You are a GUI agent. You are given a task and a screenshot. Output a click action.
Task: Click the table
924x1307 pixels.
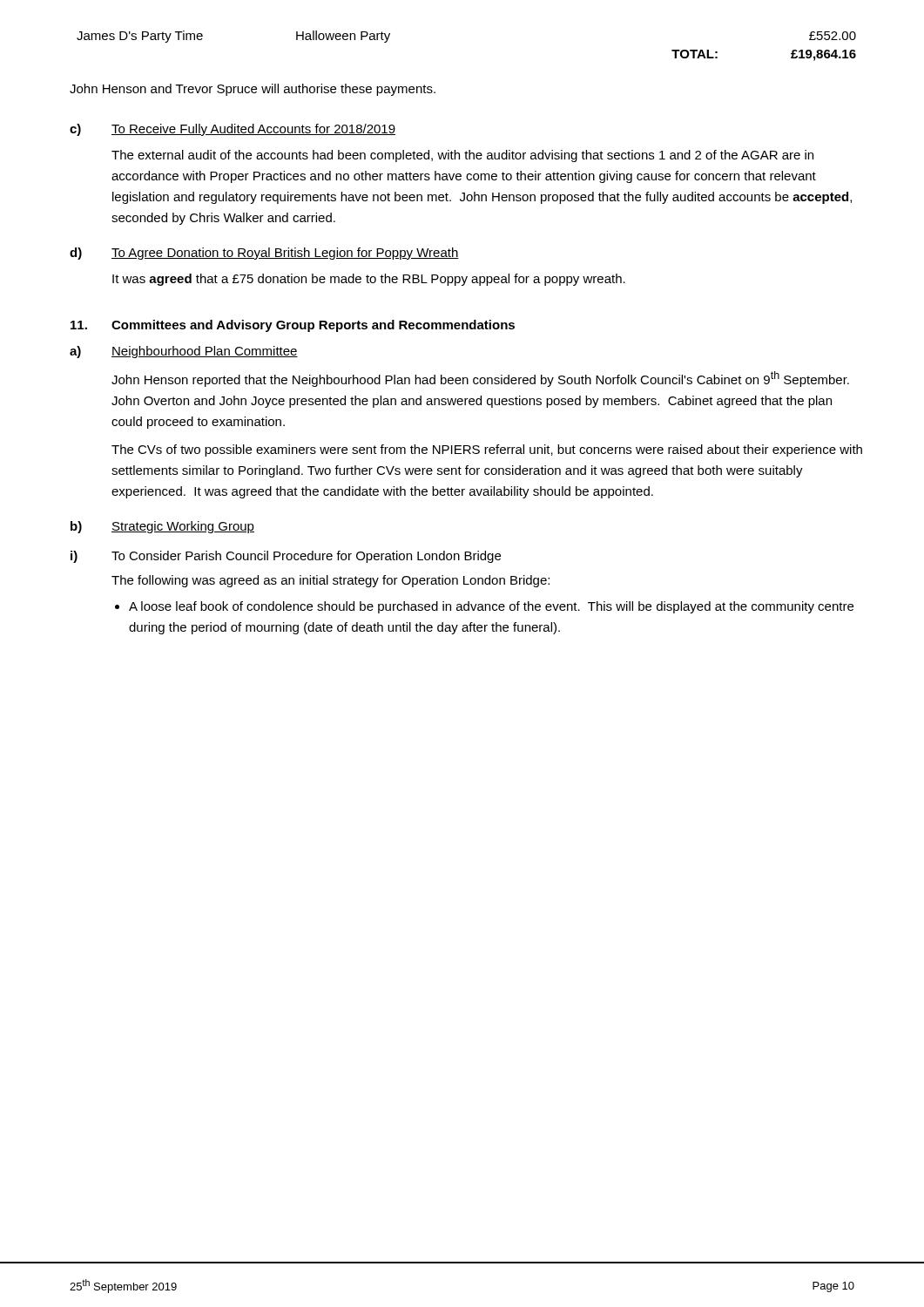coord(466,44)
